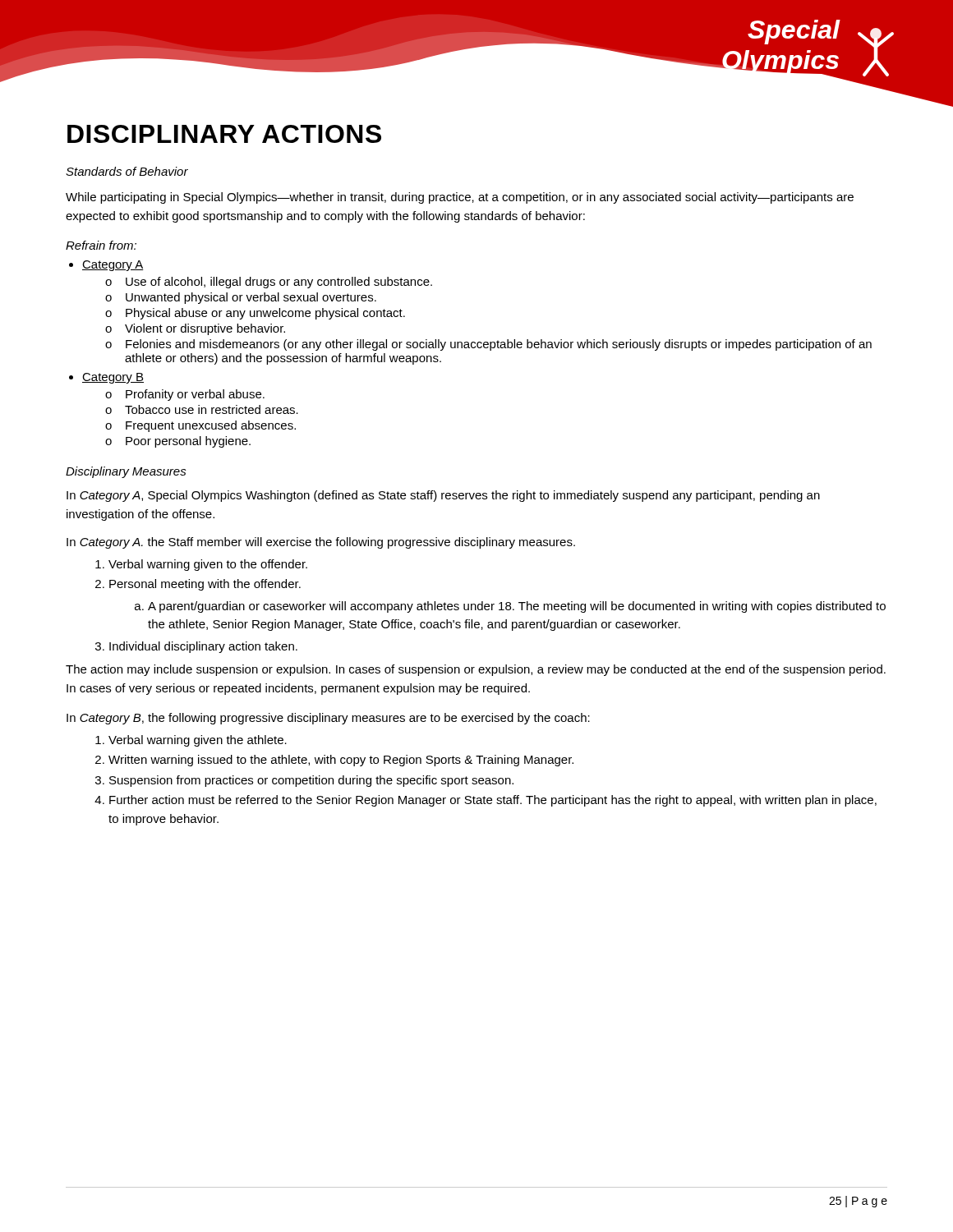This screenshot has width=953, height=1232.
Task: Where does it say "Standards of Behavior"?
Action: click(x=127, y=171)
